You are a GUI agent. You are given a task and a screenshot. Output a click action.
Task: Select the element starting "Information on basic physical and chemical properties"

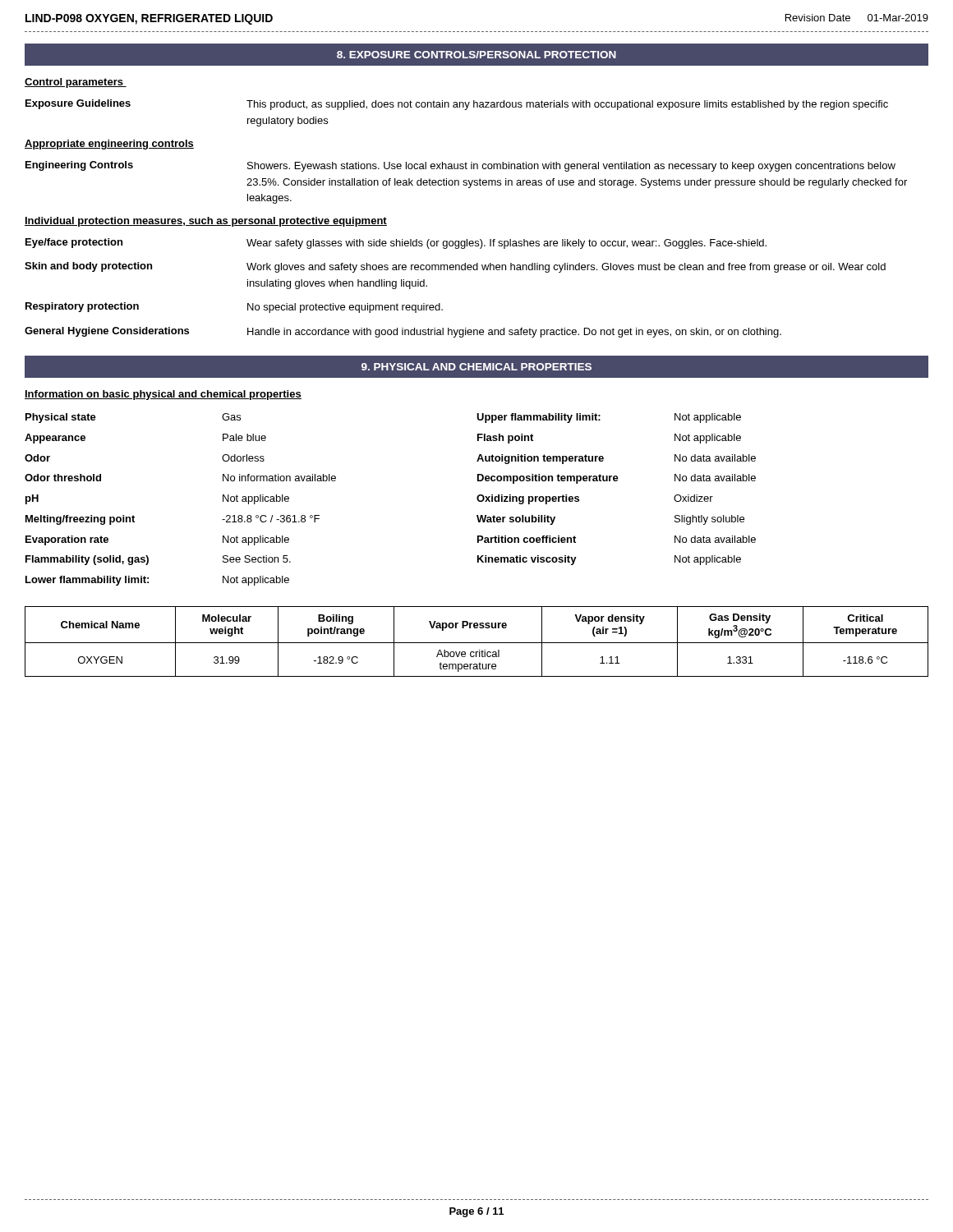[163, 394]
